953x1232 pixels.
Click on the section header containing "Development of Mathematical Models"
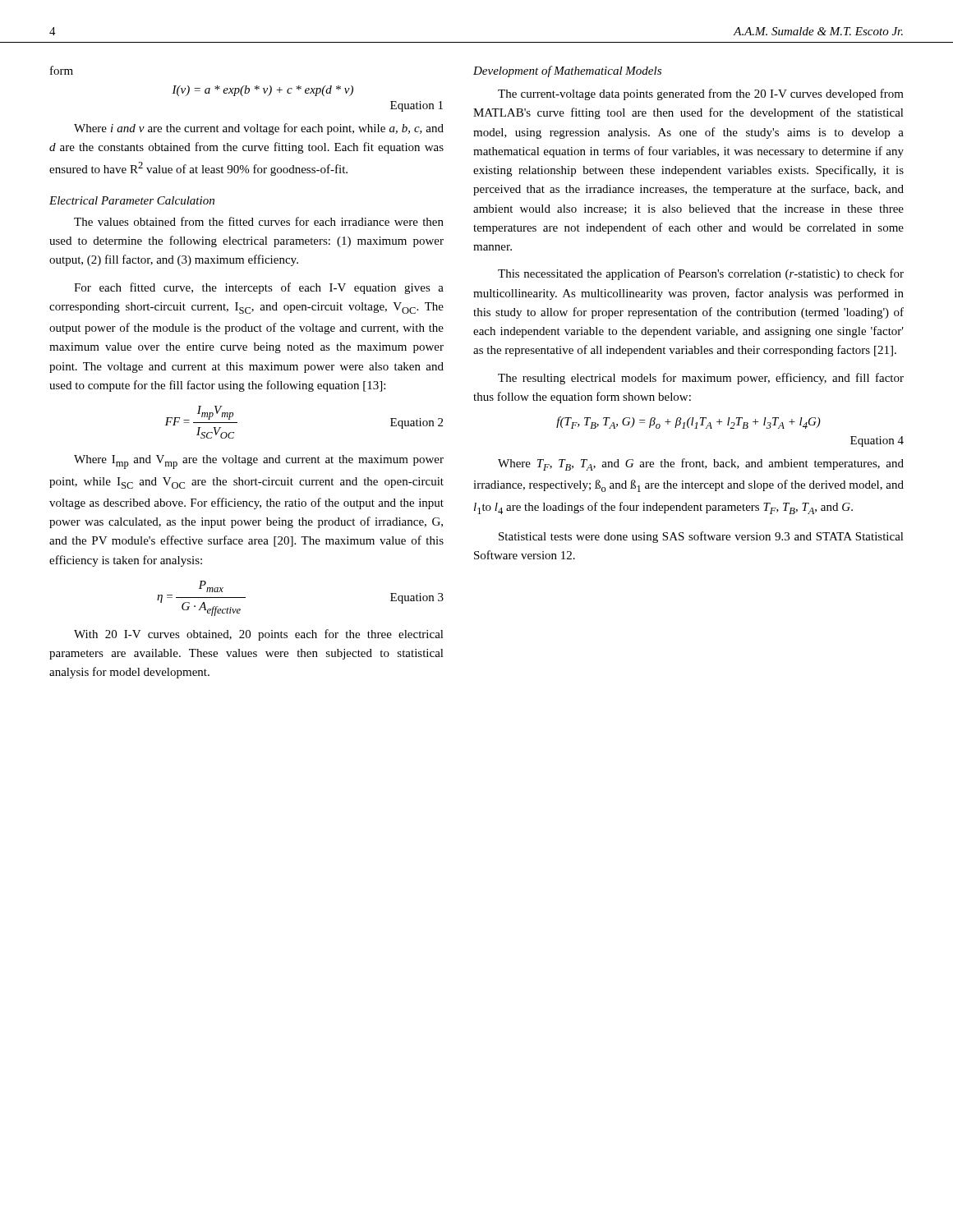568,71
